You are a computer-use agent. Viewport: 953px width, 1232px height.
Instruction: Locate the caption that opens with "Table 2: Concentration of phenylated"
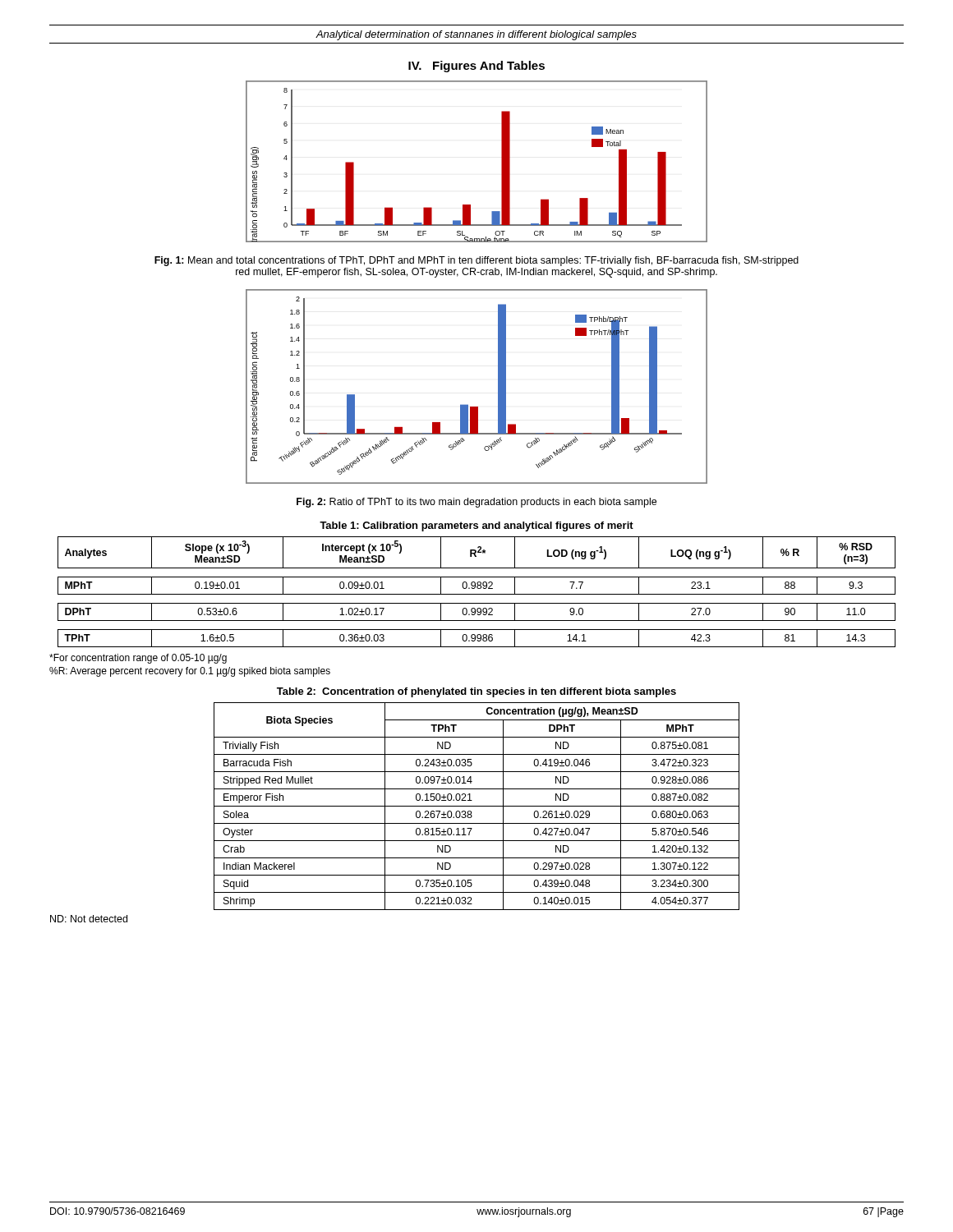tap(476, 691)
